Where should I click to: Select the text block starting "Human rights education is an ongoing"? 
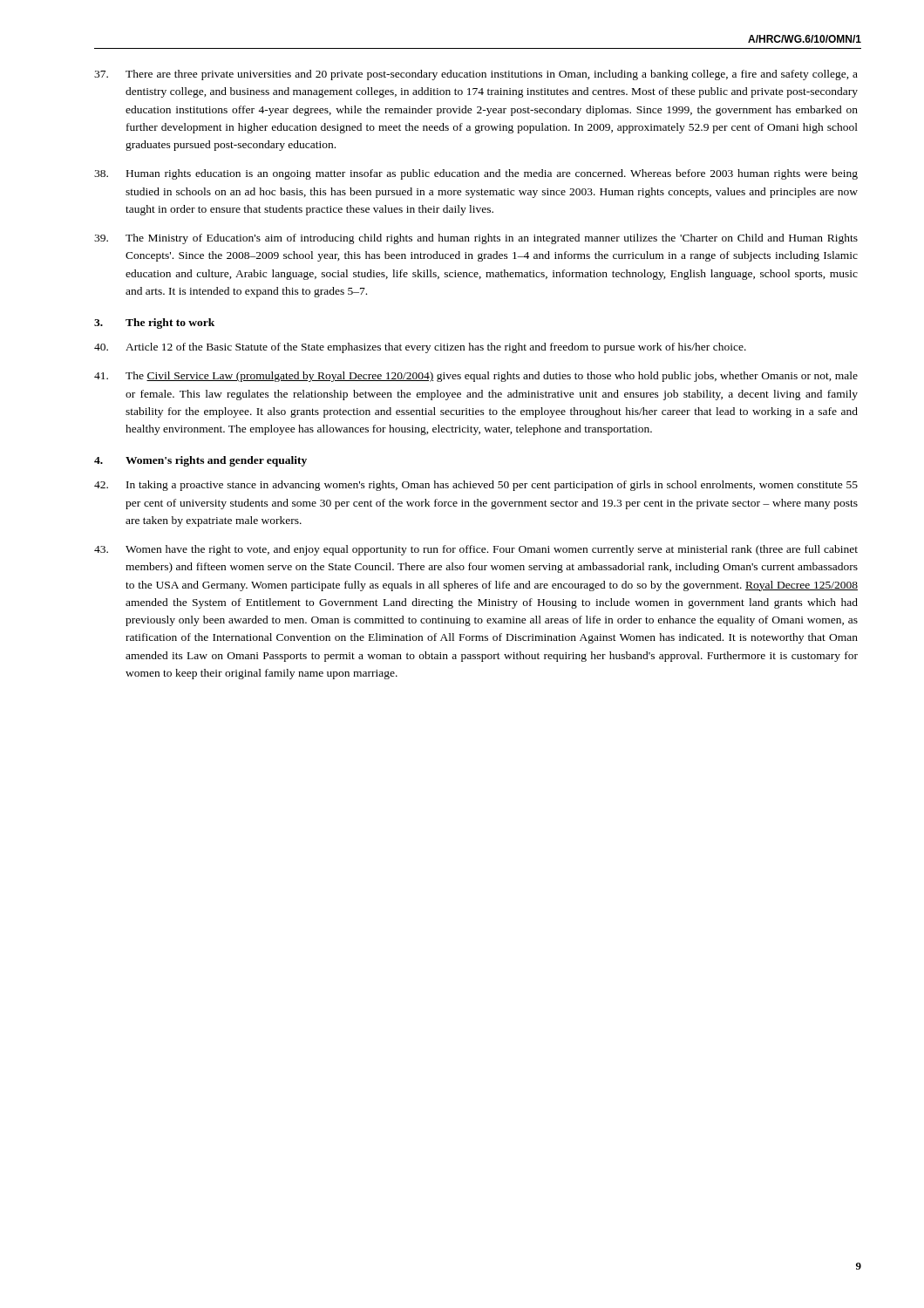coord(476,192)
